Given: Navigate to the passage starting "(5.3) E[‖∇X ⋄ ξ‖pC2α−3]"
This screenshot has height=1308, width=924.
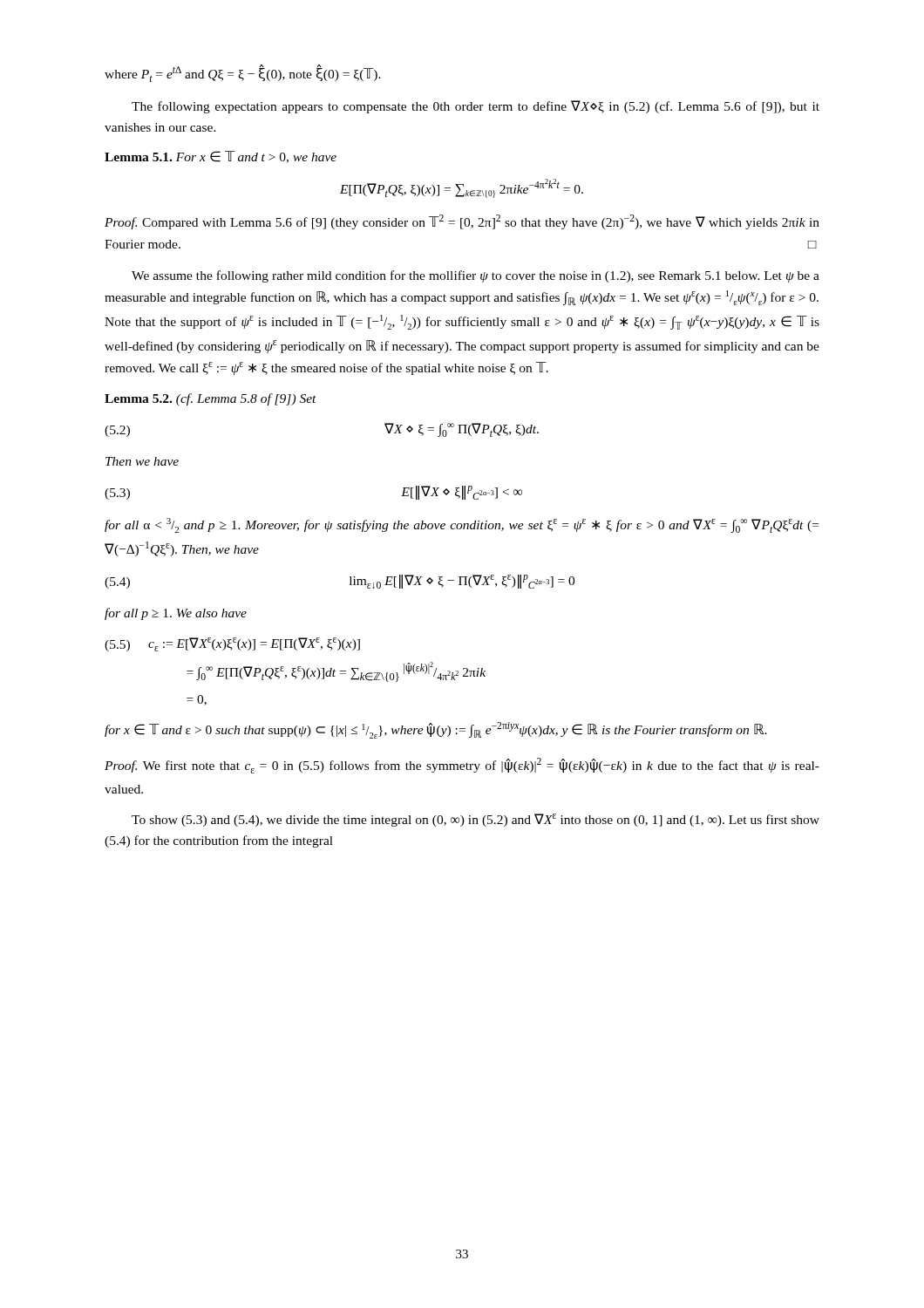Looking at the screenshot, I should coord(440,493).
